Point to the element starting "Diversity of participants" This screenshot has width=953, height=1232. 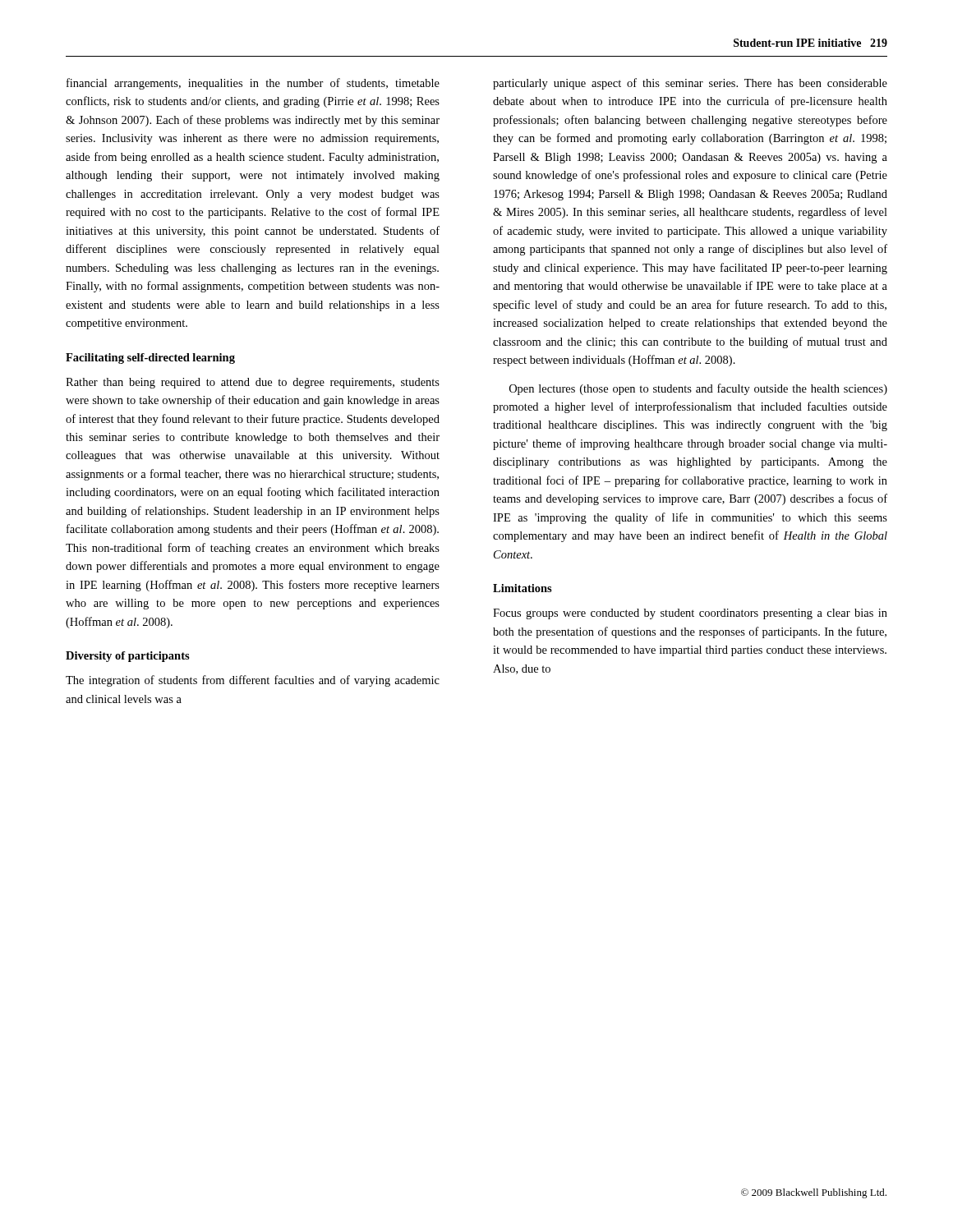(128, 656)
